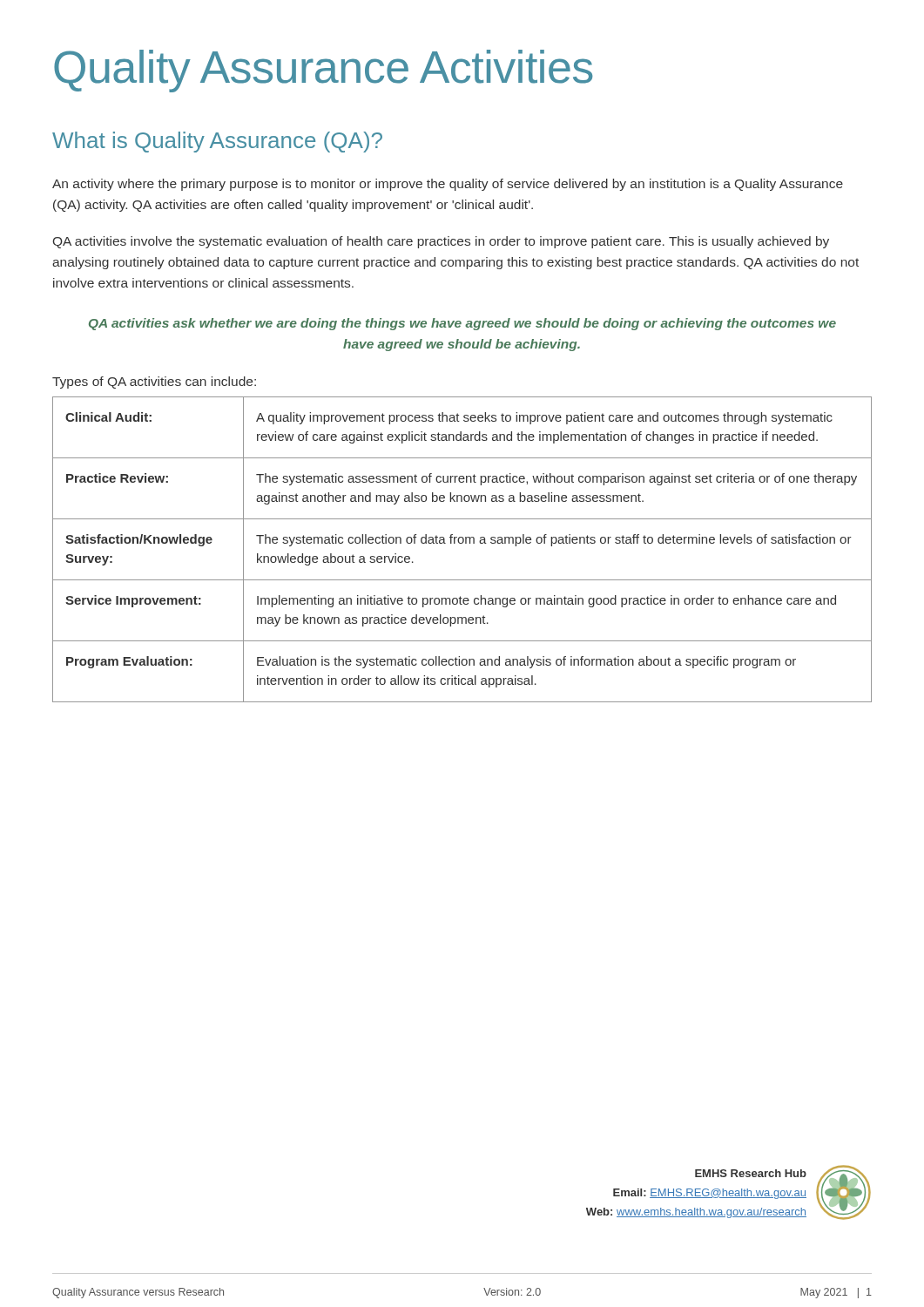This screenshot has width=924, height=1307.
Task: Locate the region starting "QA activities ask whether we are doing"
Action: point(462,334)
